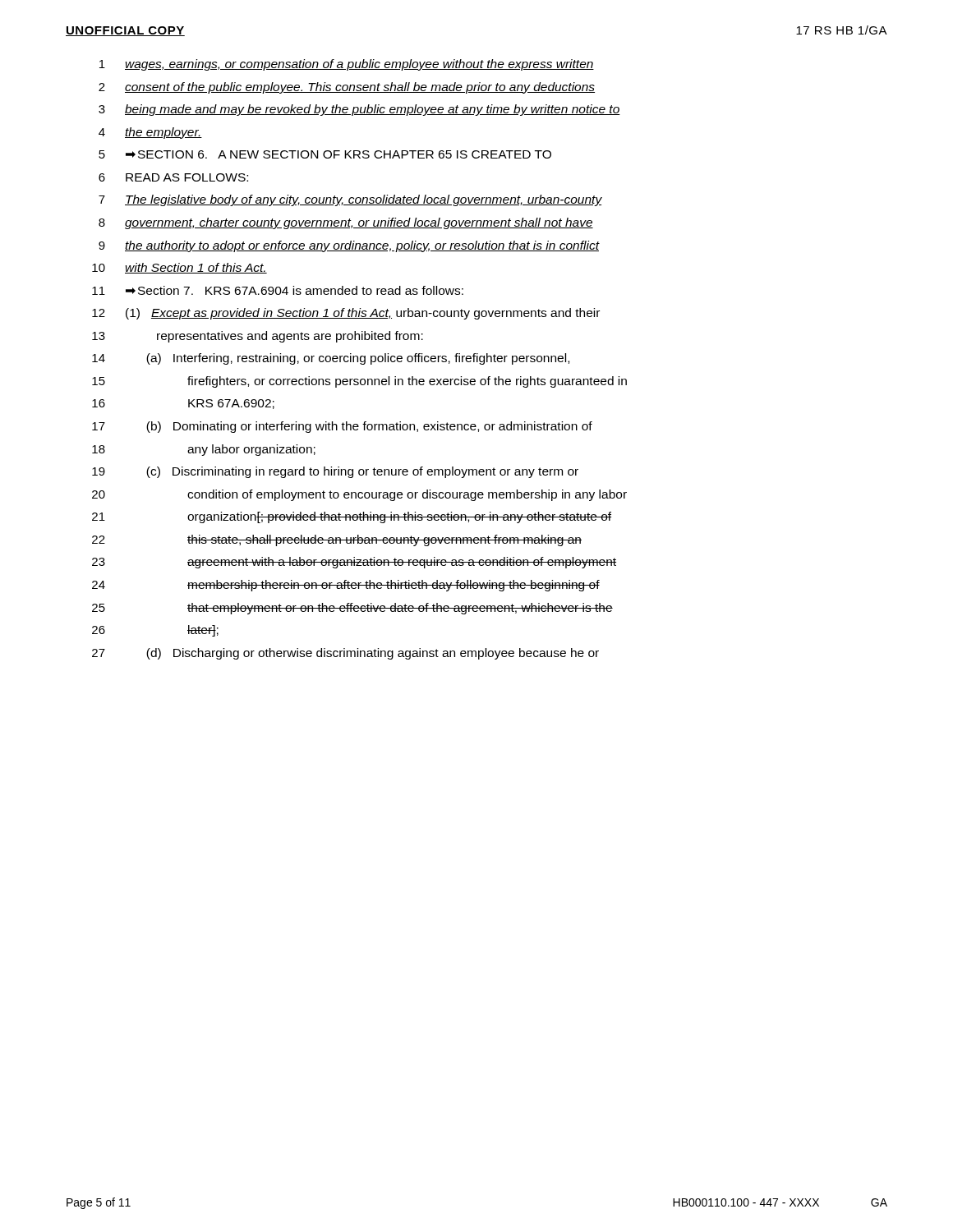Locate the list item containing "17 (b) Dominating or"
The image size is (953, 1232).
coord(476,426)
